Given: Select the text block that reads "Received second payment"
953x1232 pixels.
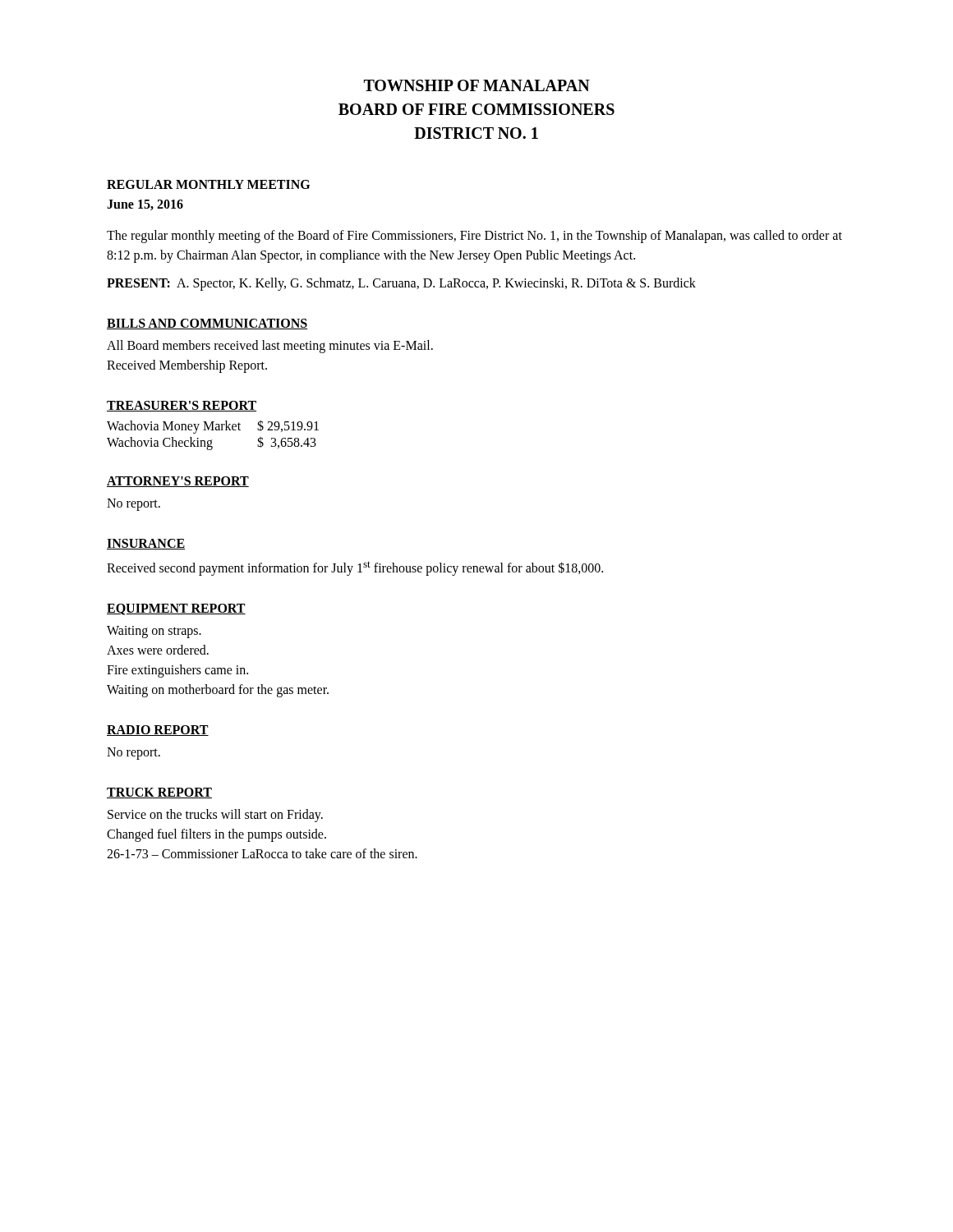Looking at the screenshot, I should click(355, 566).
